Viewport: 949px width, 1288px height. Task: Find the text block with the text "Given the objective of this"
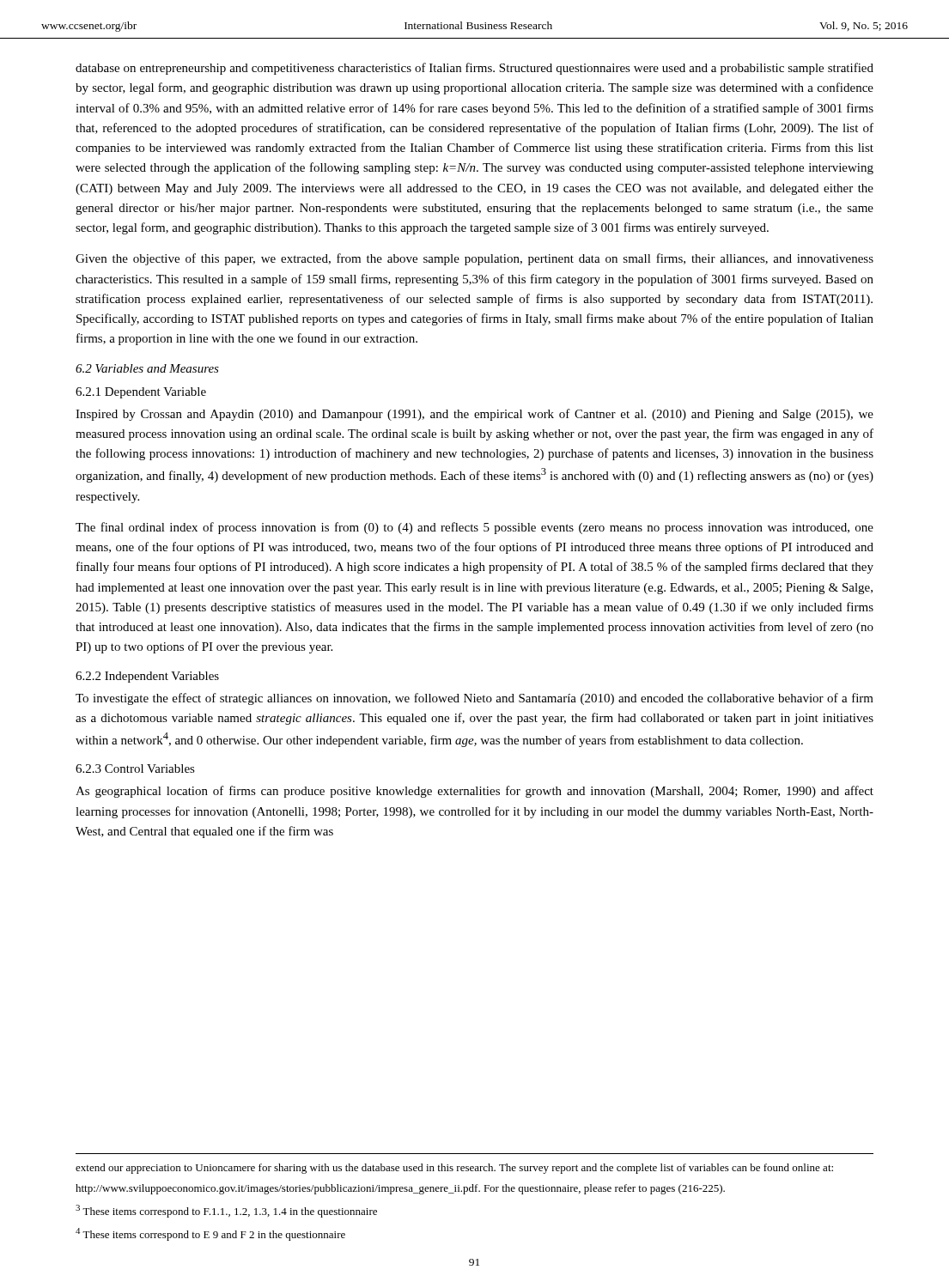point(474,299)
